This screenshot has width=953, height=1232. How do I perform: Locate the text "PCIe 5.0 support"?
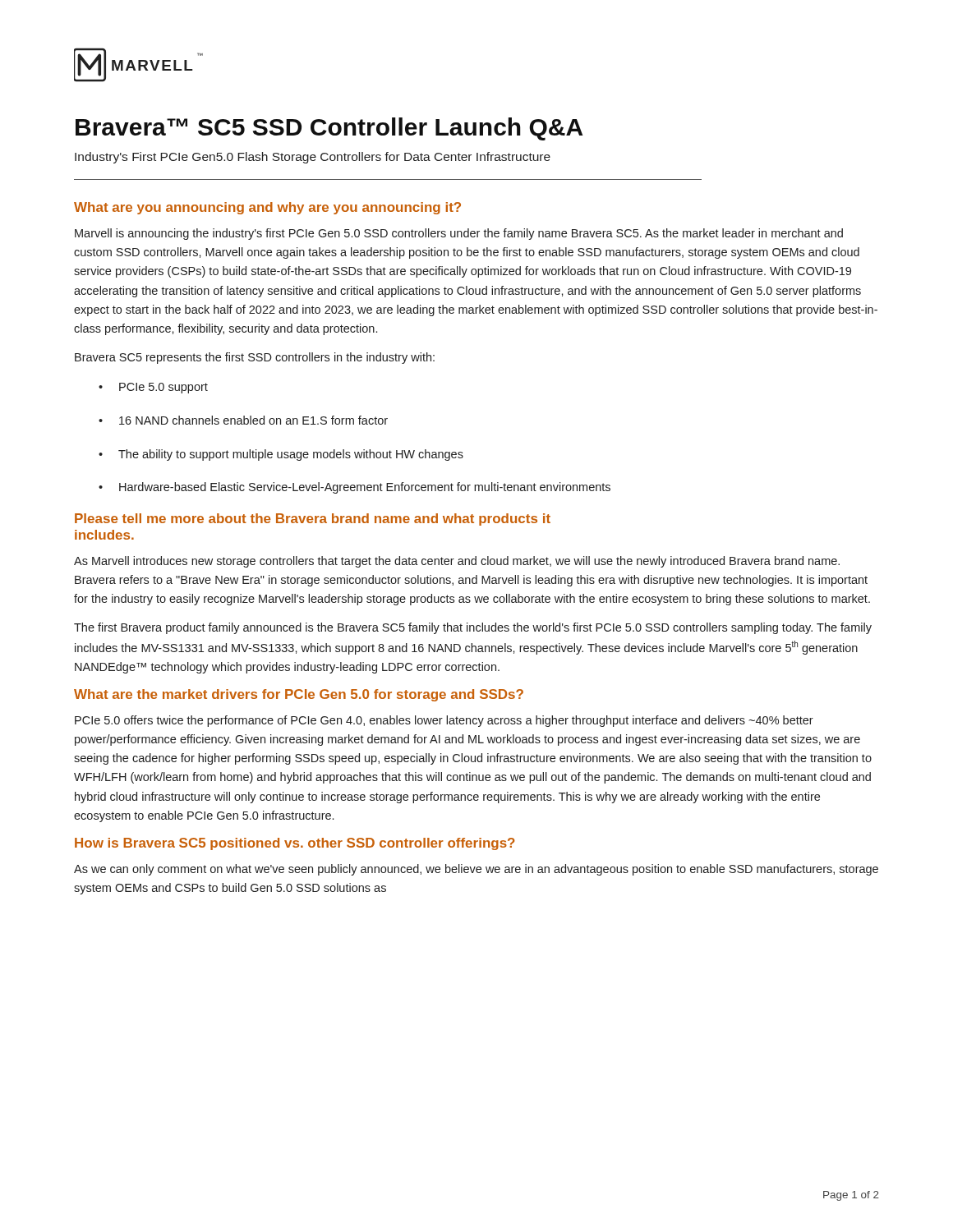coord(153,388)
